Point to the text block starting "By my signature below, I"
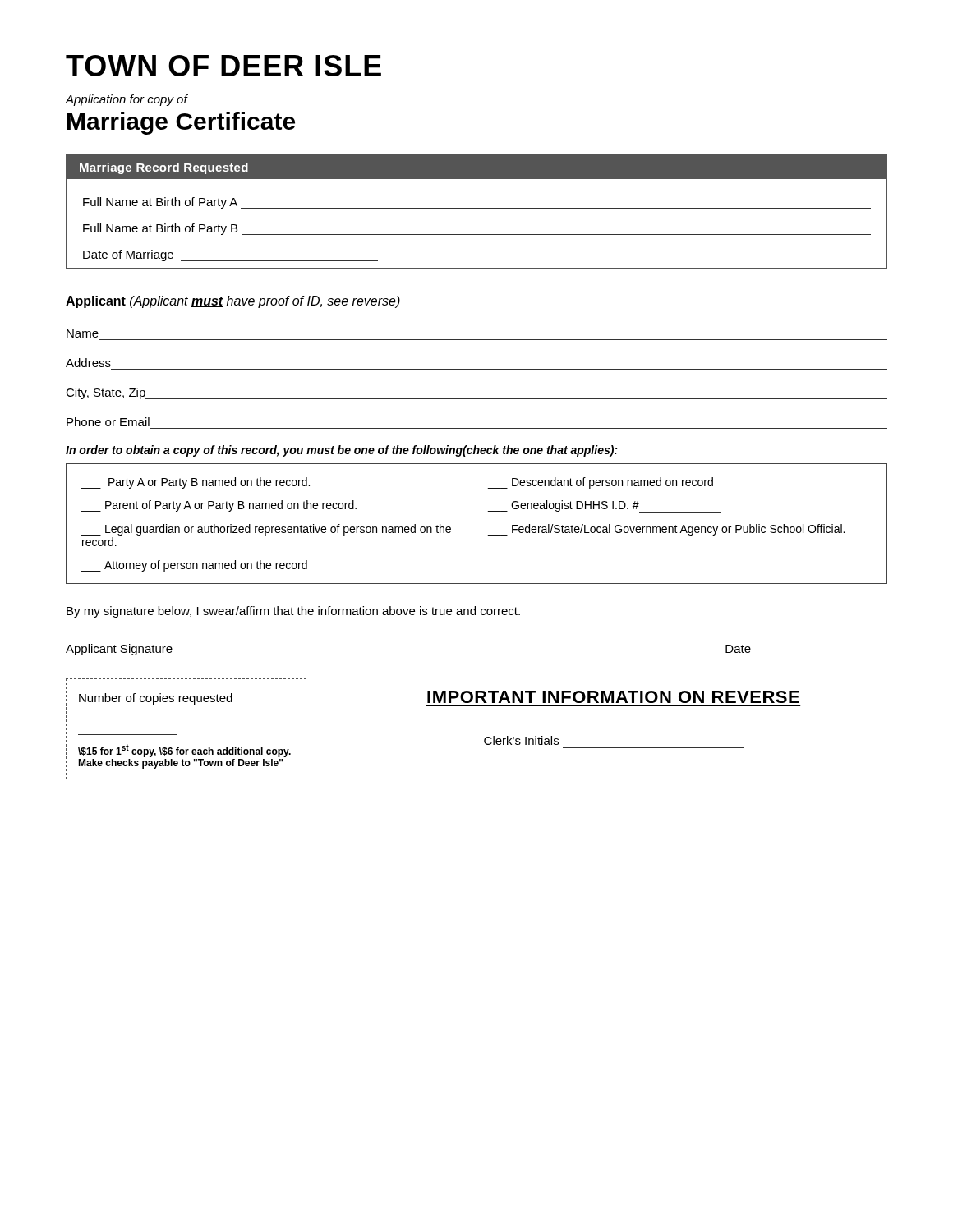Viewport: 953px width, 1232px height. coord(293,611)
